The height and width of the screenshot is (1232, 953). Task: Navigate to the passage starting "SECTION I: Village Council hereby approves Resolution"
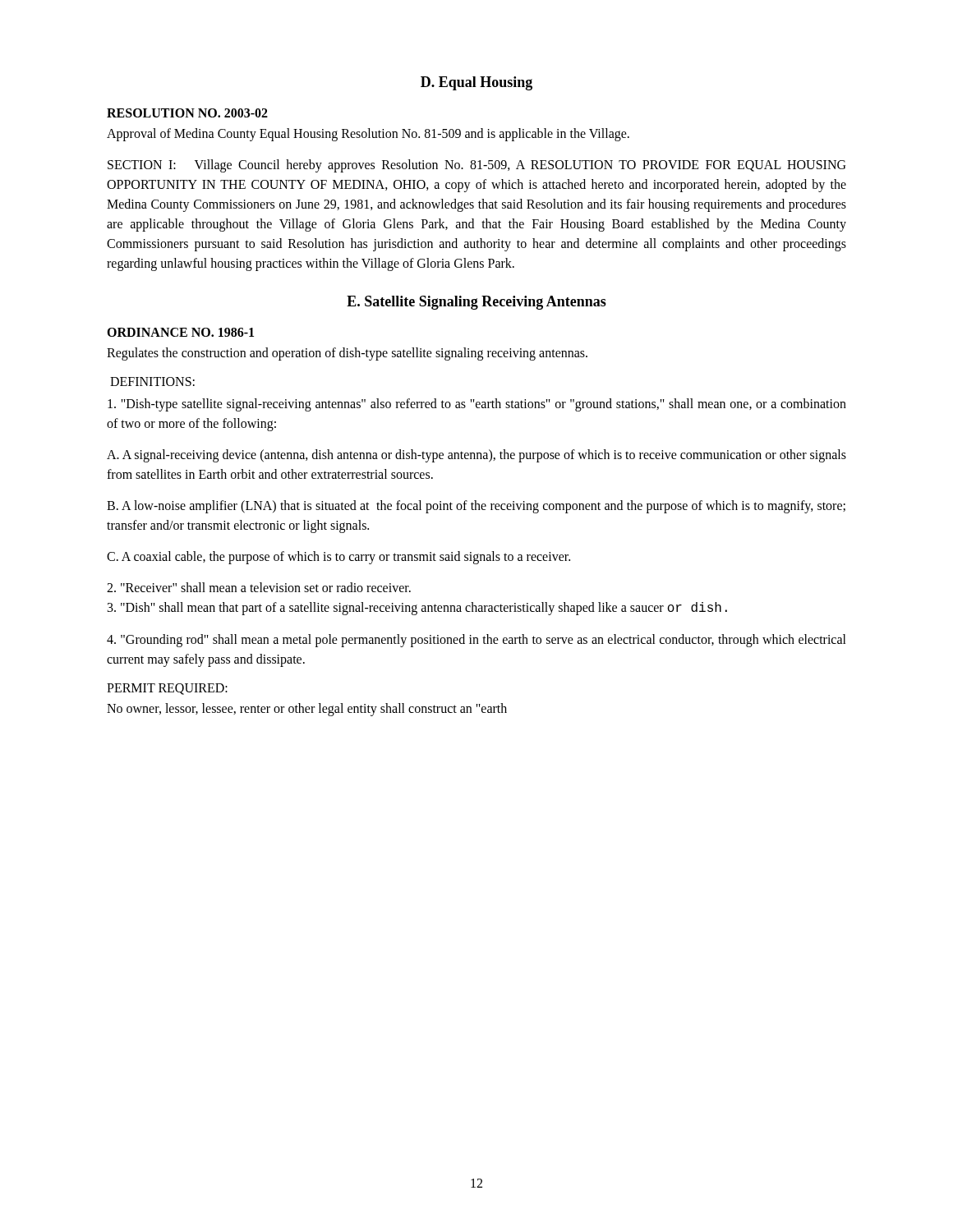click(x=476, y=214)
